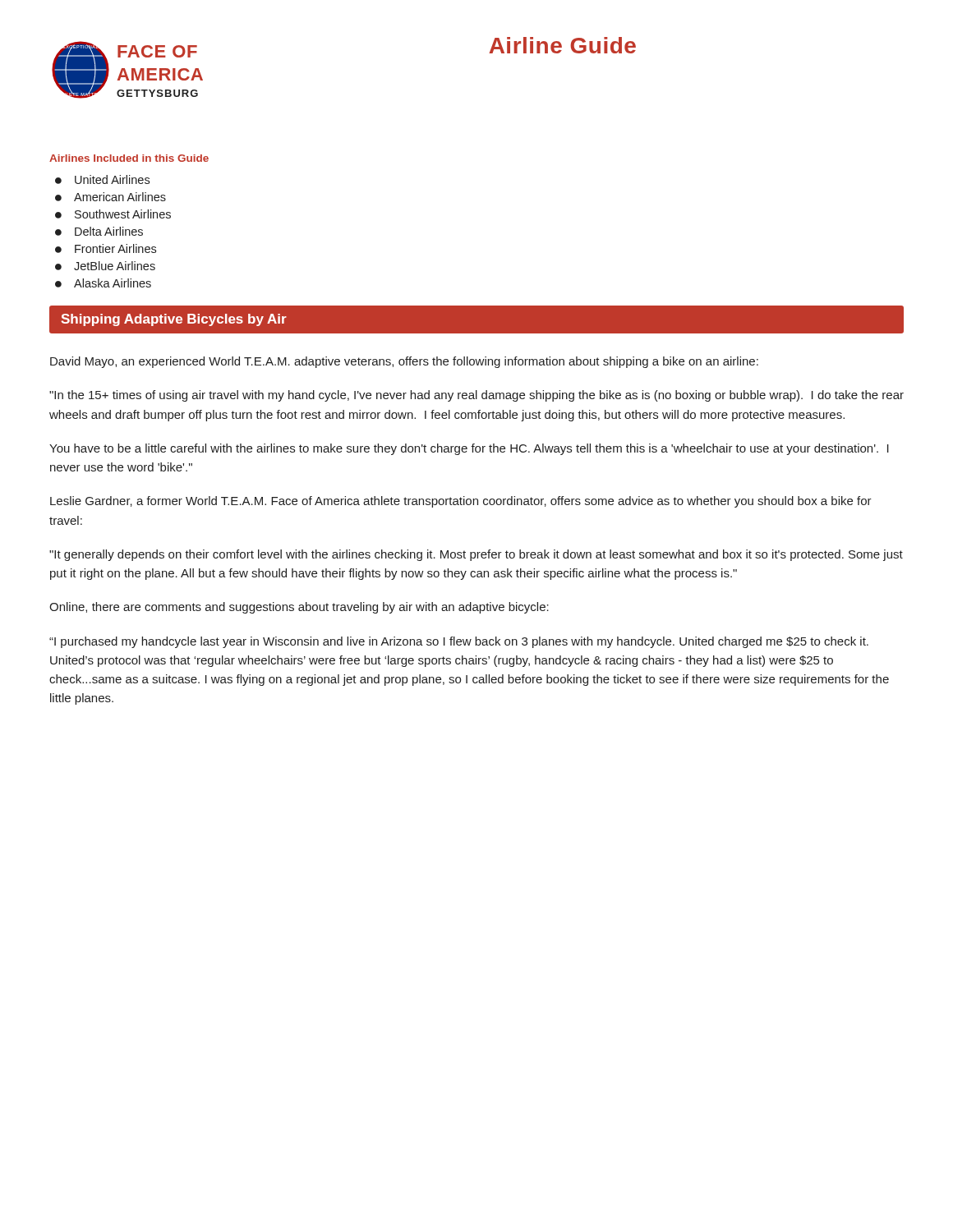Point to the text block starting "You have to be a"
Image resolution: width=953 pixels, height=1232 pixels.
[469, 457]
